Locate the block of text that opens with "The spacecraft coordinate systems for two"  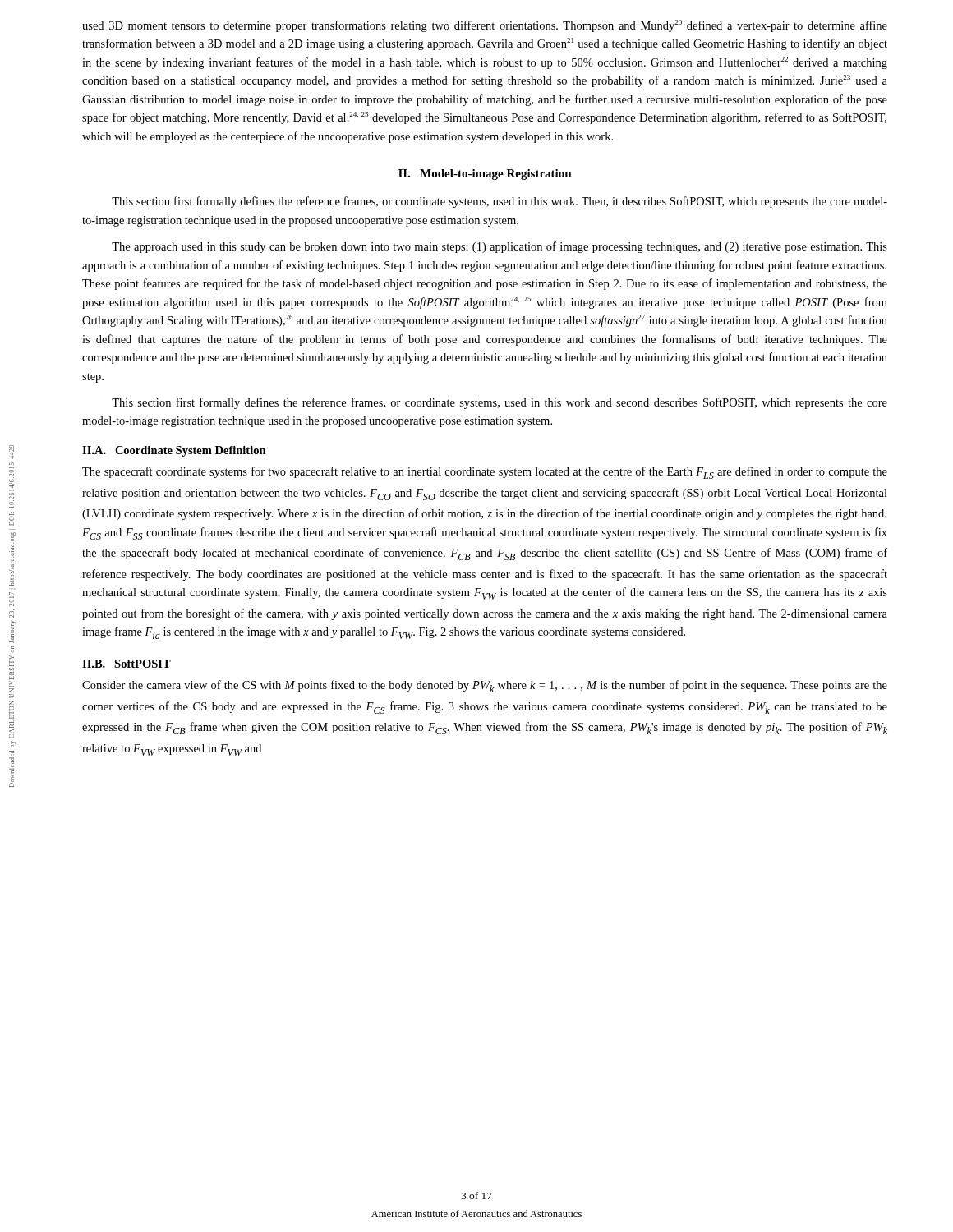click(485, 553)
